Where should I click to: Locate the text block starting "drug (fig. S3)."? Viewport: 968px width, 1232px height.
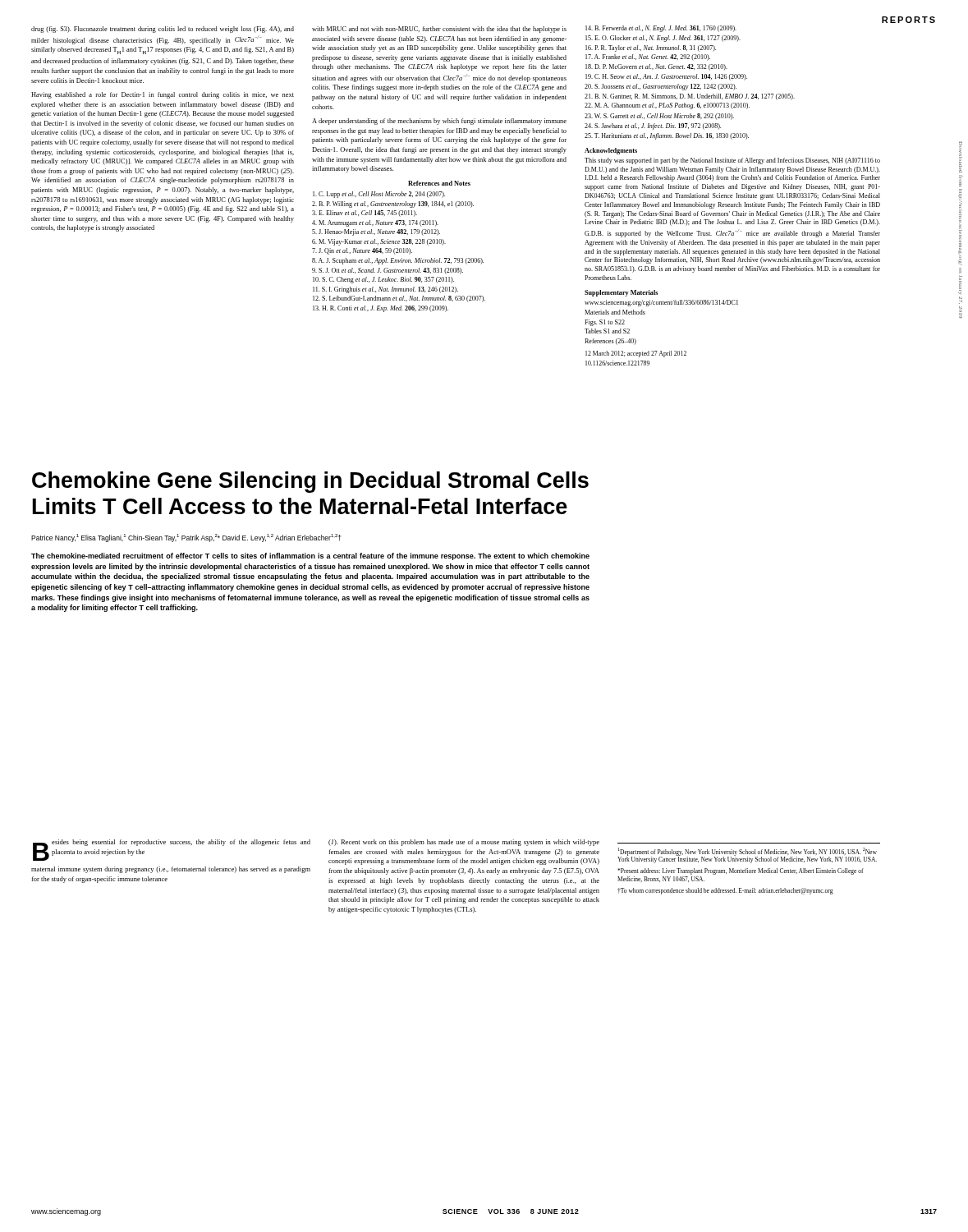(x=163, y=129)
